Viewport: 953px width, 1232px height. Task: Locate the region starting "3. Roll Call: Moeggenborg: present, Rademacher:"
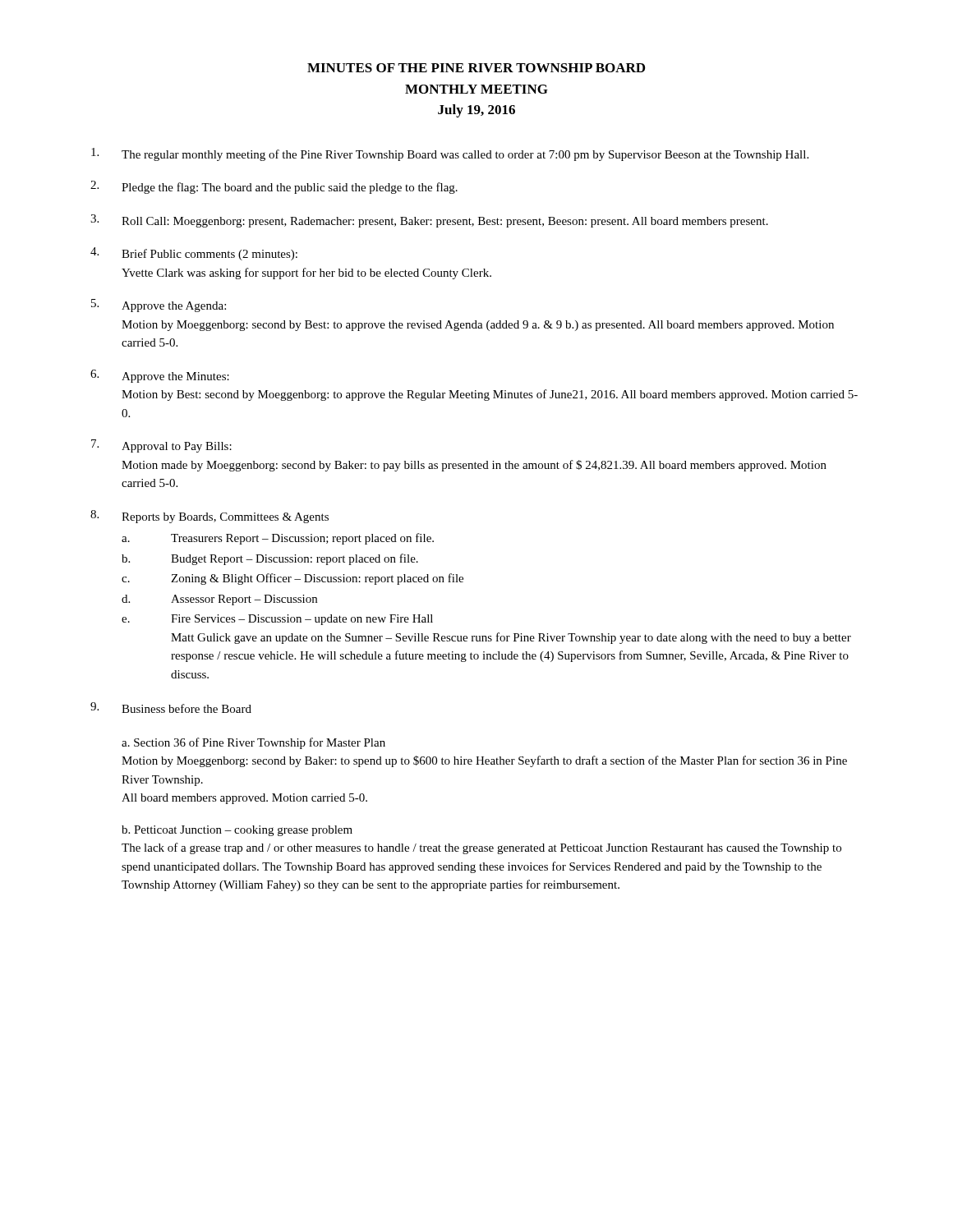pyautogui.click(x=476, y=221)
